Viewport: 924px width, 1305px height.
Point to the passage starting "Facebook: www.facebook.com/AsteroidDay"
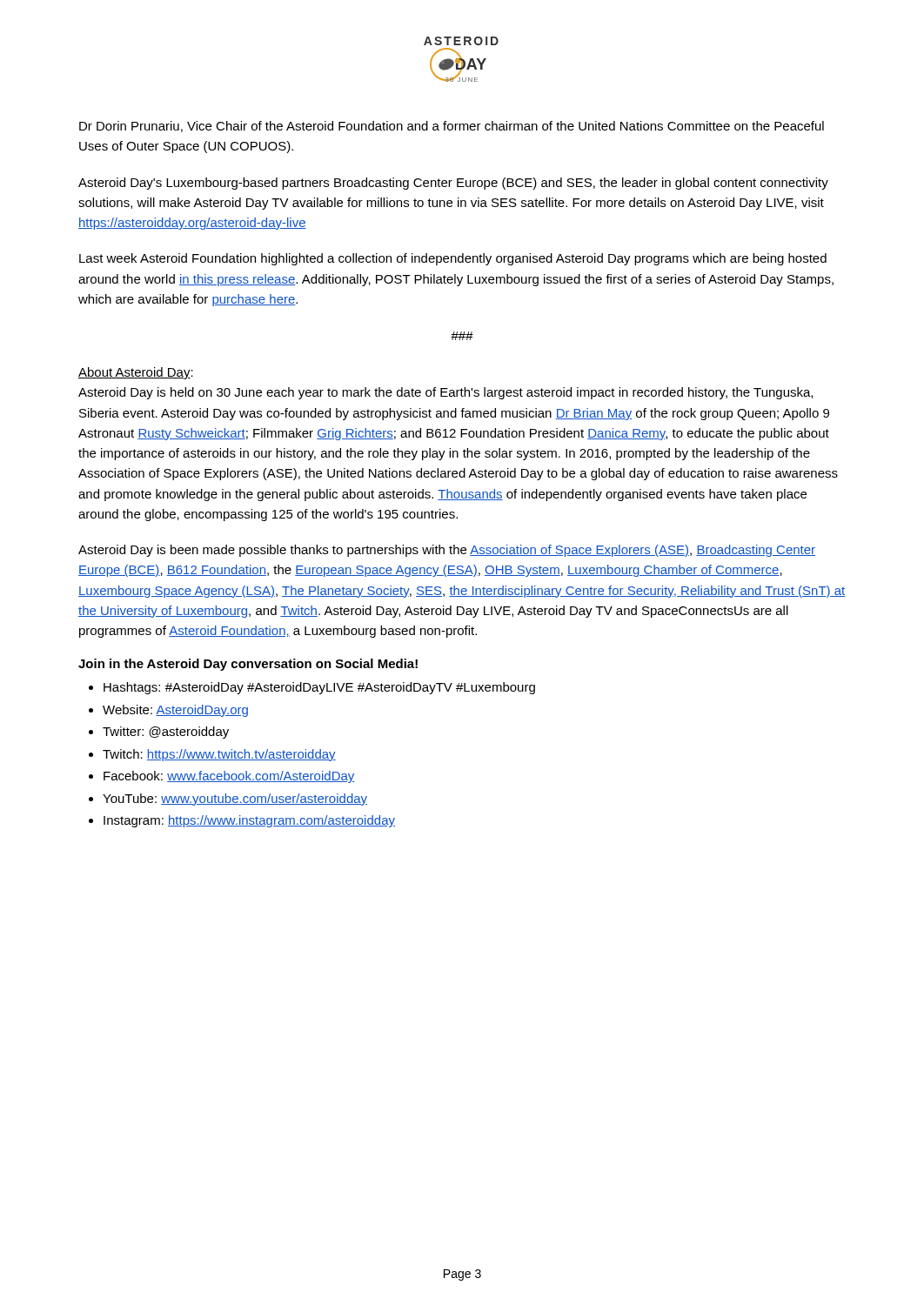[x=229, y=776]
